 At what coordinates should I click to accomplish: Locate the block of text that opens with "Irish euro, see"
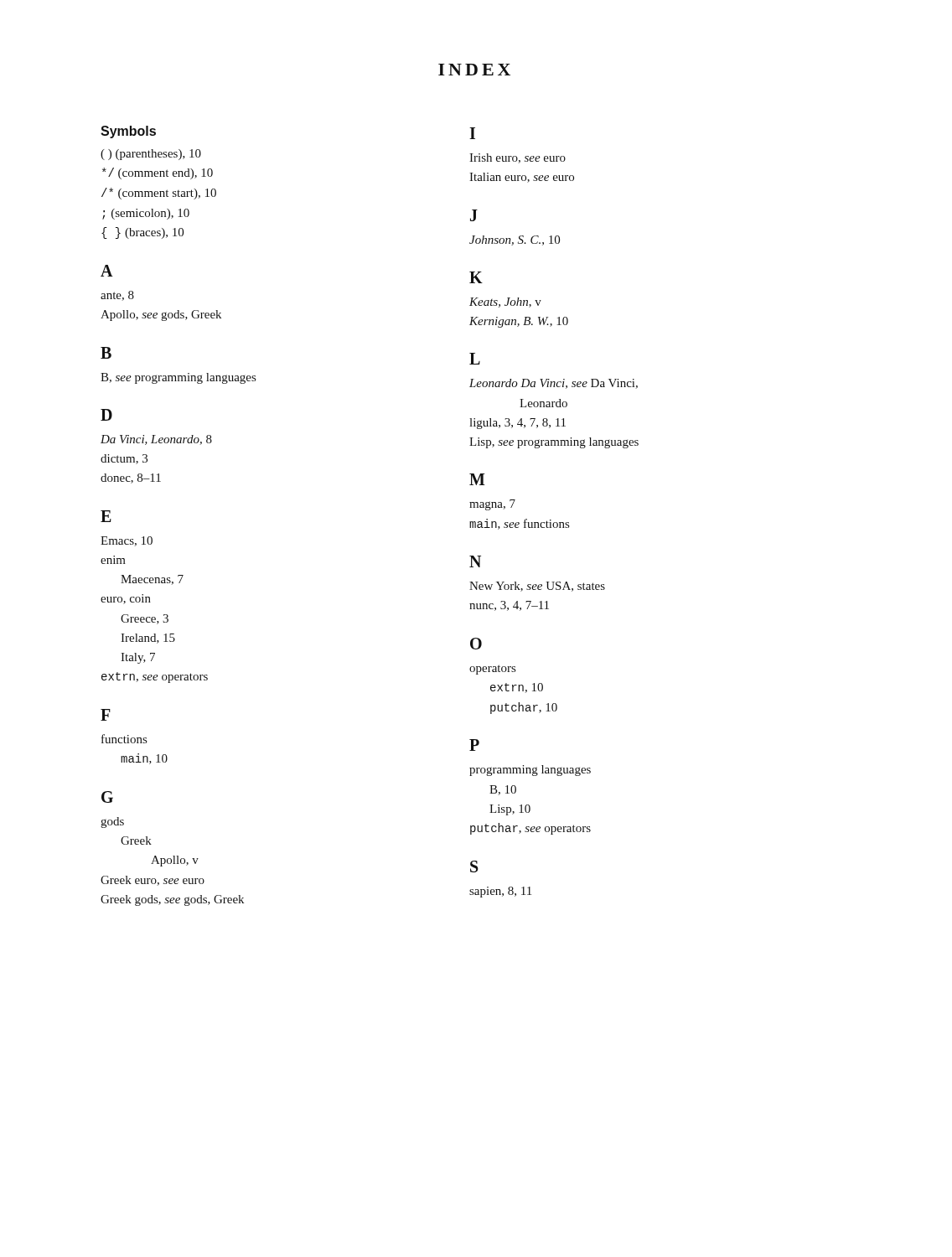tap(518, 158)
